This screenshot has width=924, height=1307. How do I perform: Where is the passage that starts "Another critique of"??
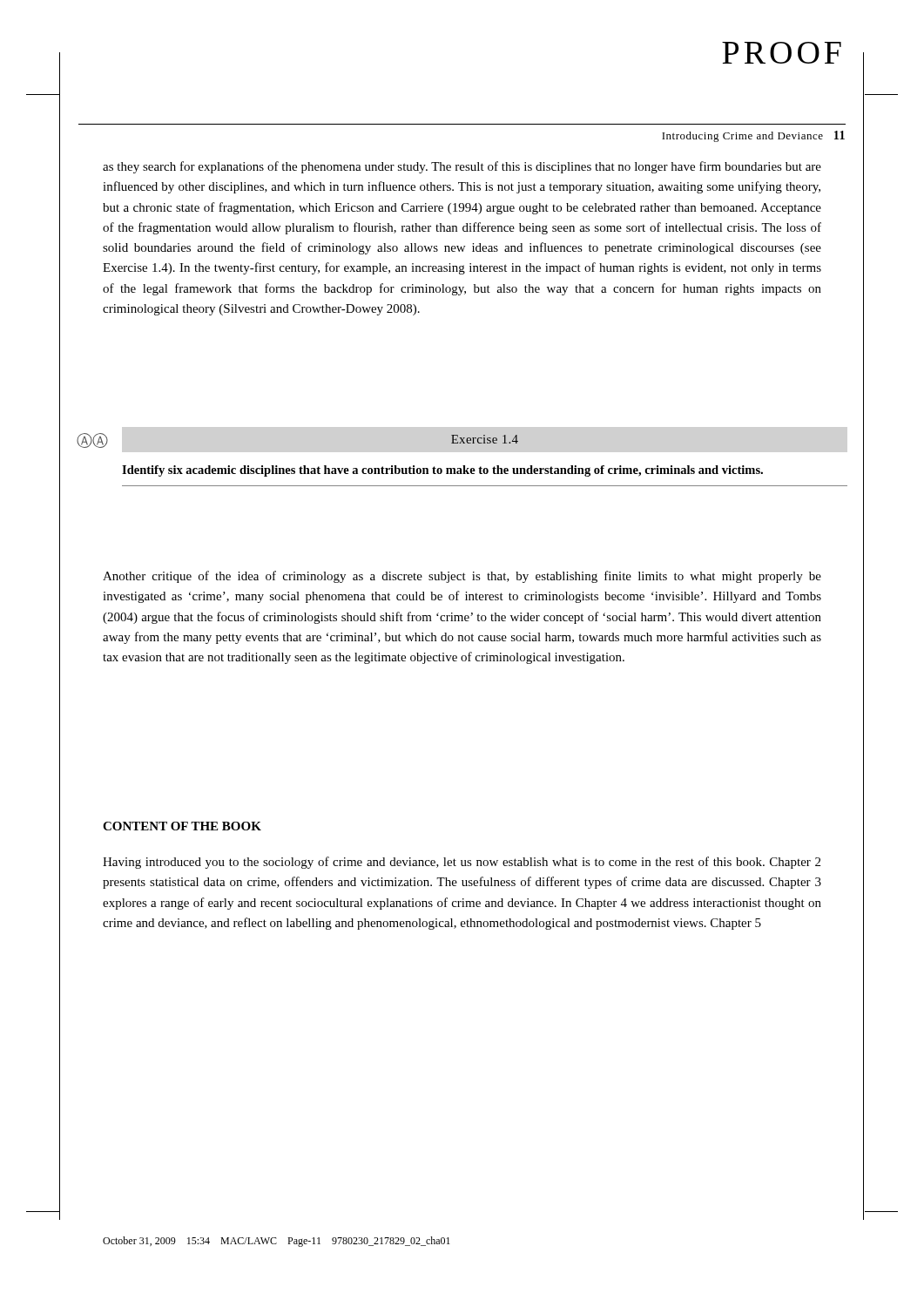pos(462,616)
